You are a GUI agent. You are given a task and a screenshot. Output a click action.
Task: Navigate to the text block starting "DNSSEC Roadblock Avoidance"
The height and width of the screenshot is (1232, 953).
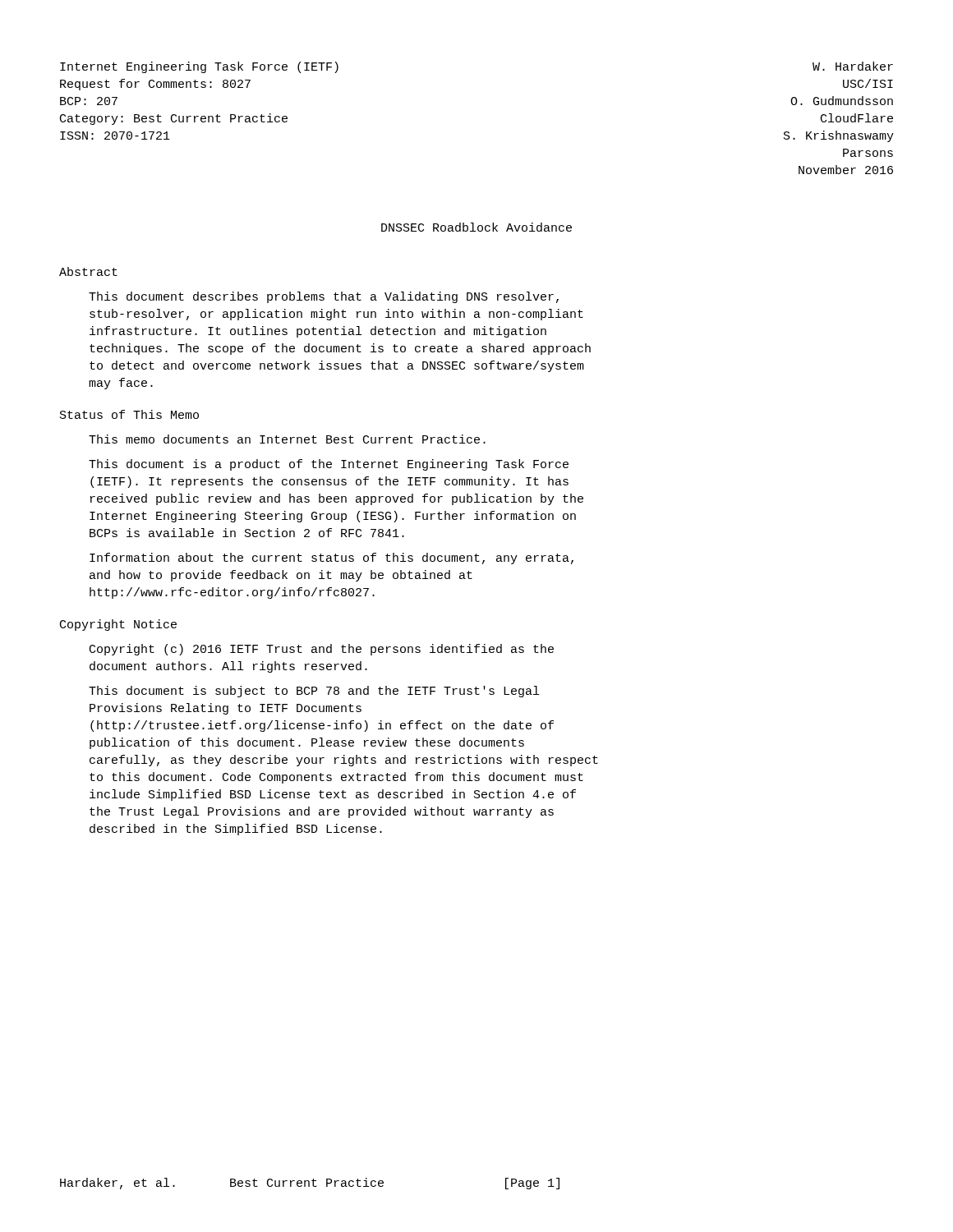[x=476, y=229]
